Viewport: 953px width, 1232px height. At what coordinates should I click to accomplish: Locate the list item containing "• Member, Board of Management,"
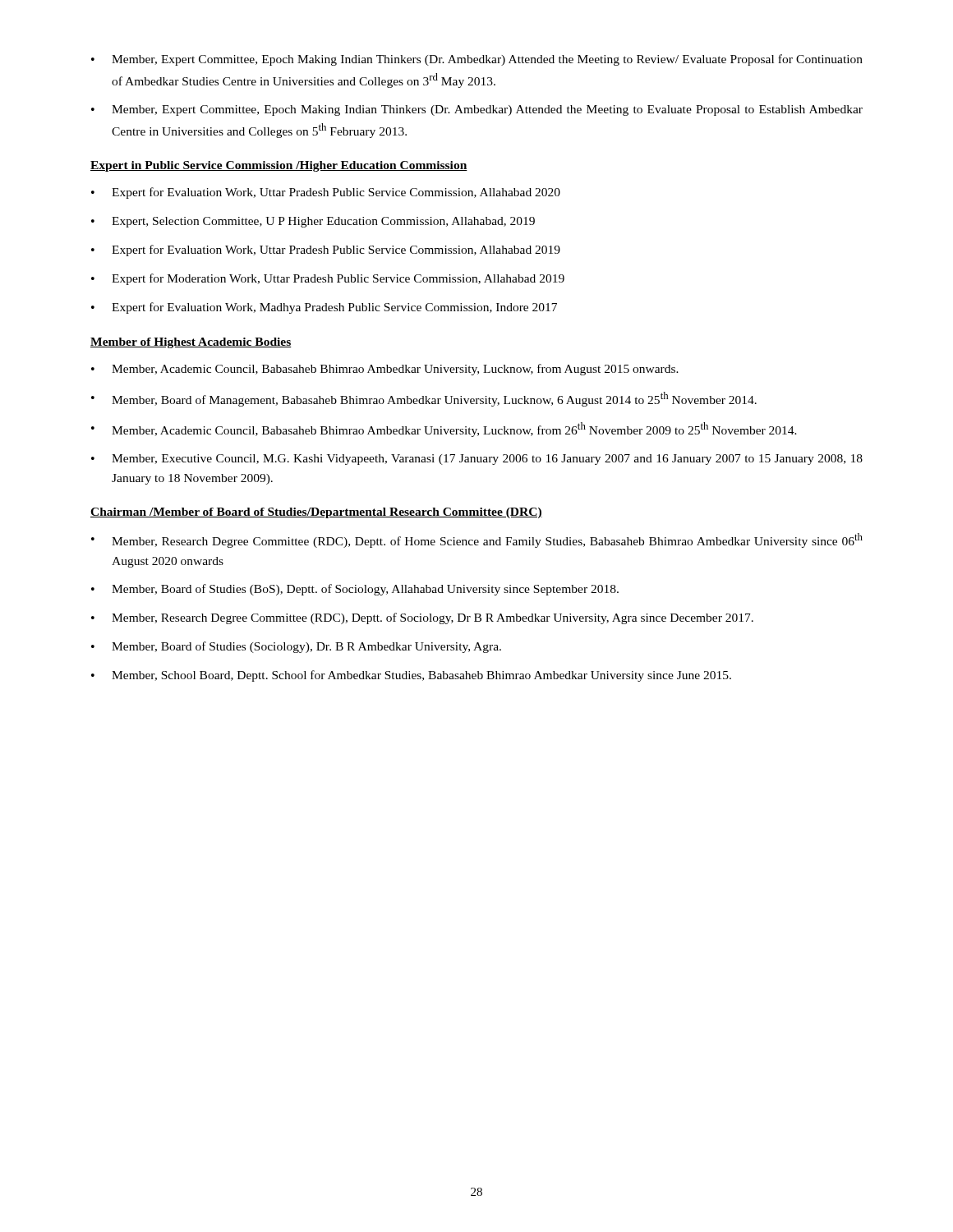(476, 399)
